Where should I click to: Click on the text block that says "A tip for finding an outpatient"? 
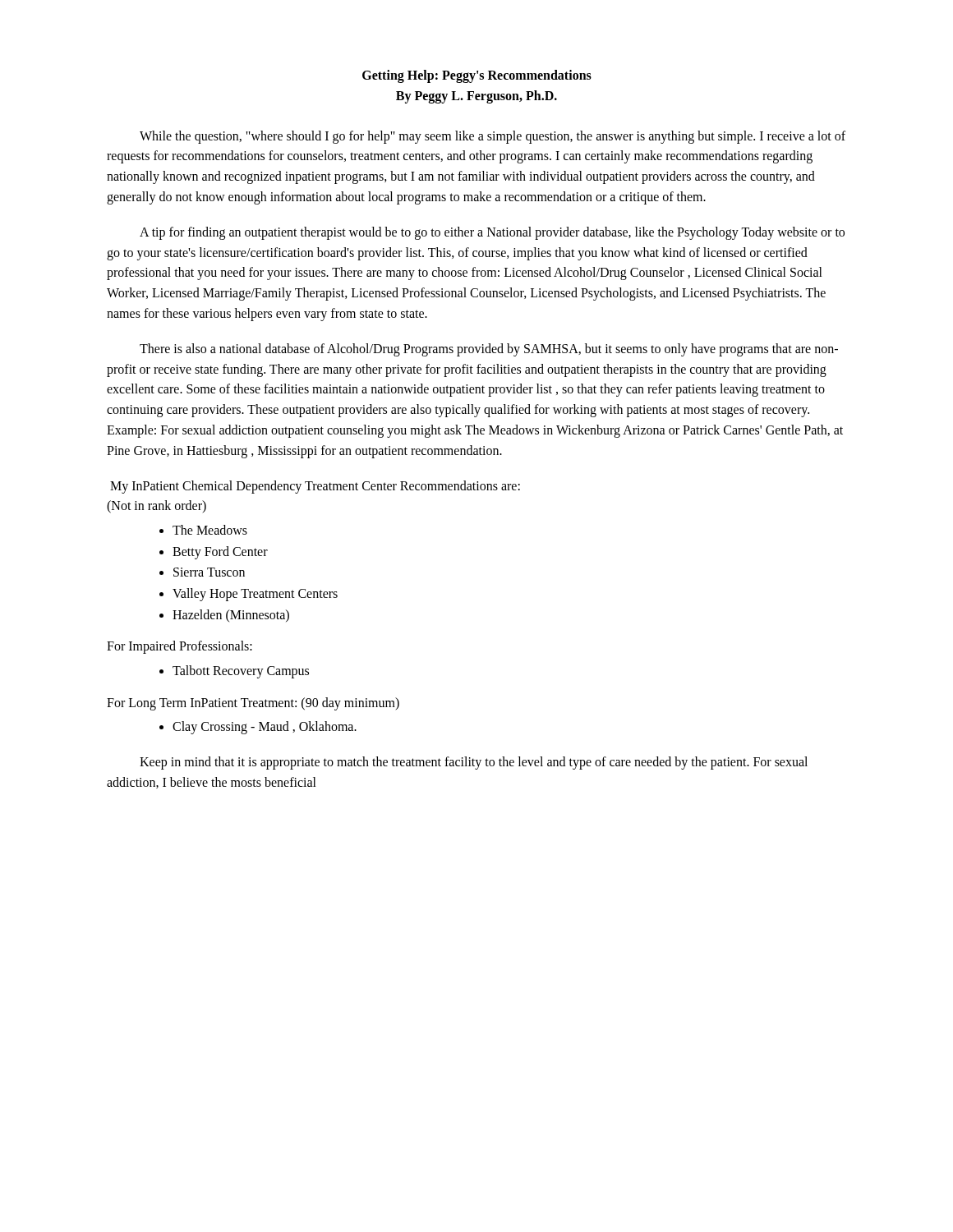[x=476, y=273]
